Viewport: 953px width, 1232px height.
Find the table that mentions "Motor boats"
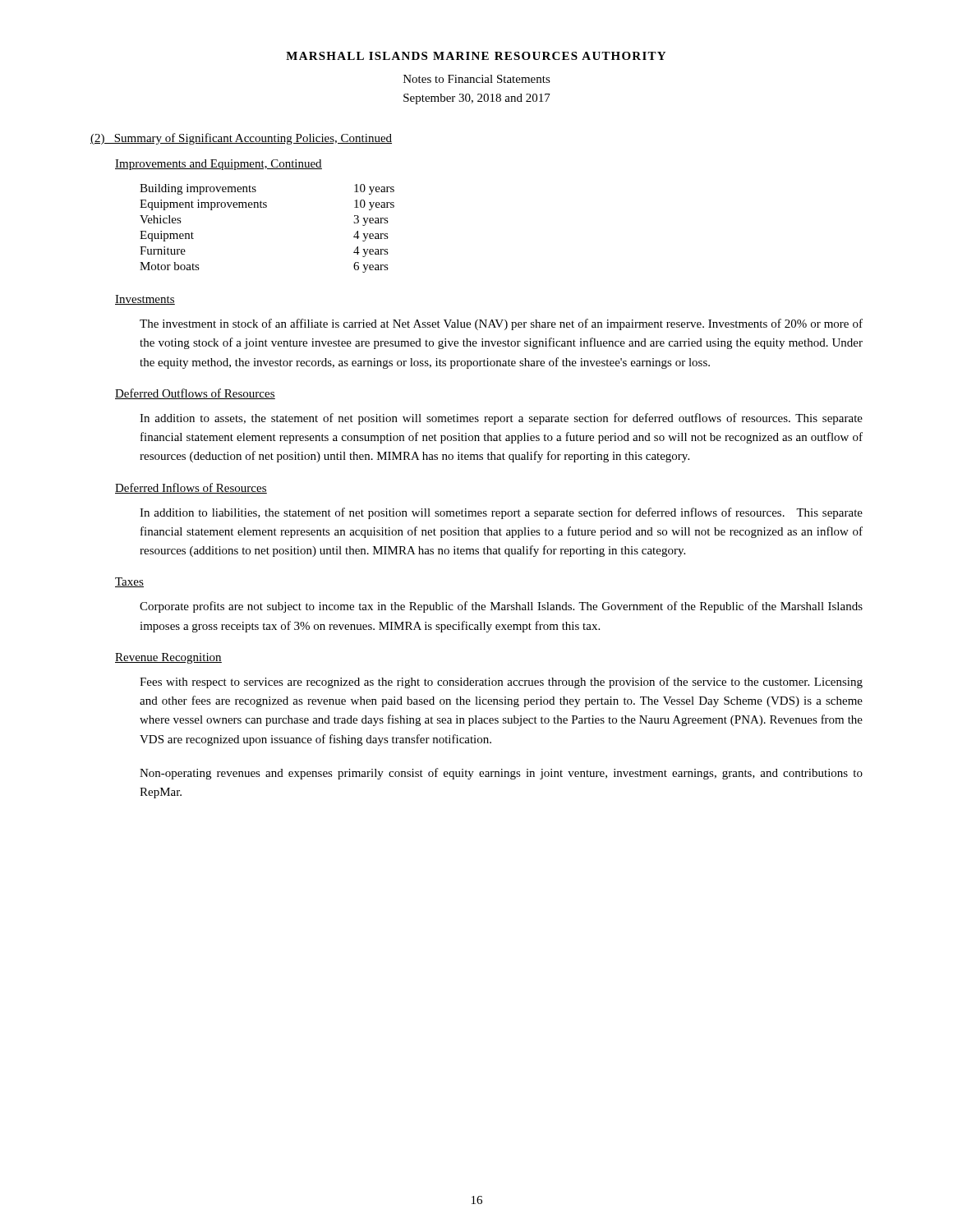click(501, 228)
